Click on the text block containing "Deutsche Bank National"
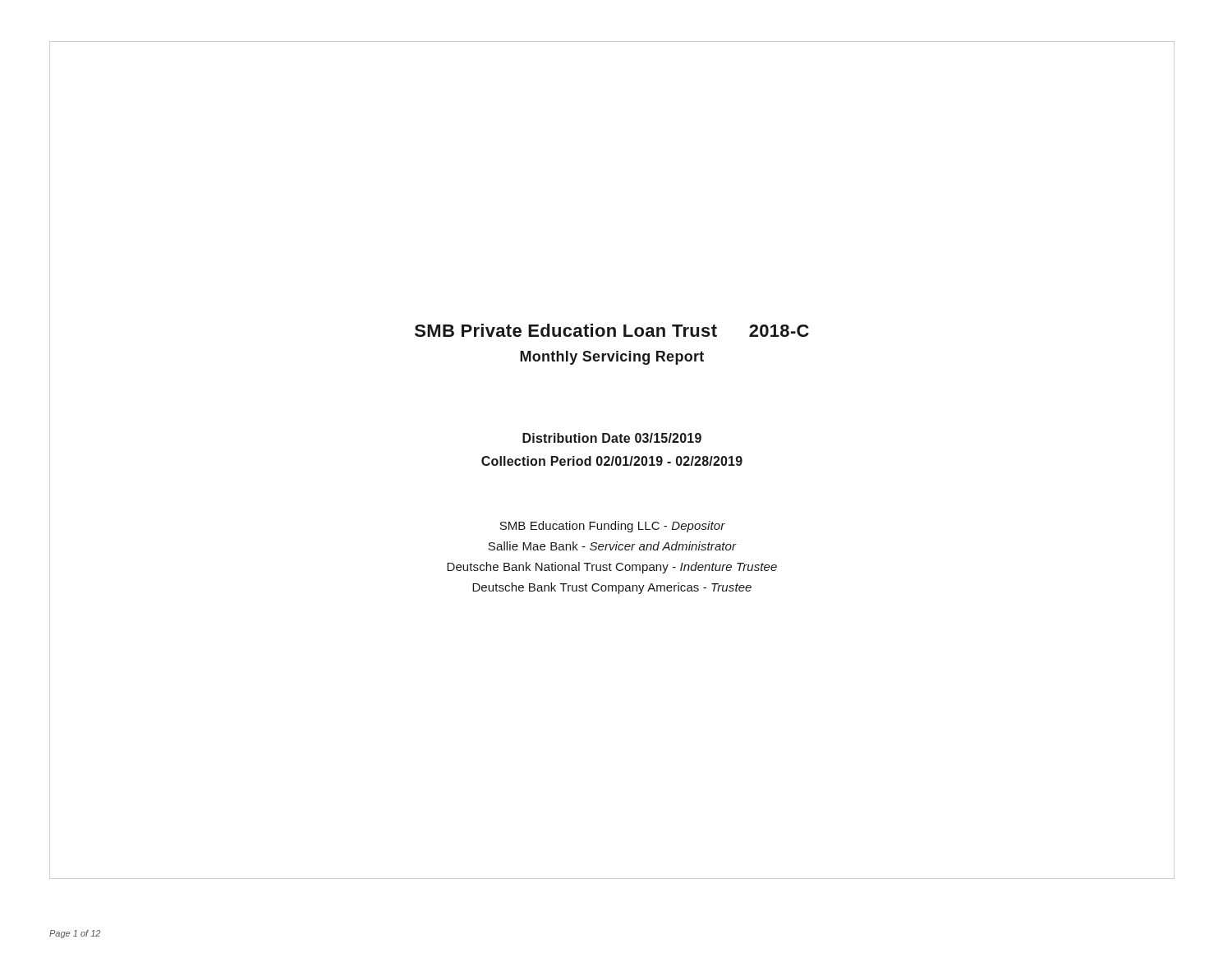Image resolution: width=1232 pixels, height=953 pixels. point(612,566)
